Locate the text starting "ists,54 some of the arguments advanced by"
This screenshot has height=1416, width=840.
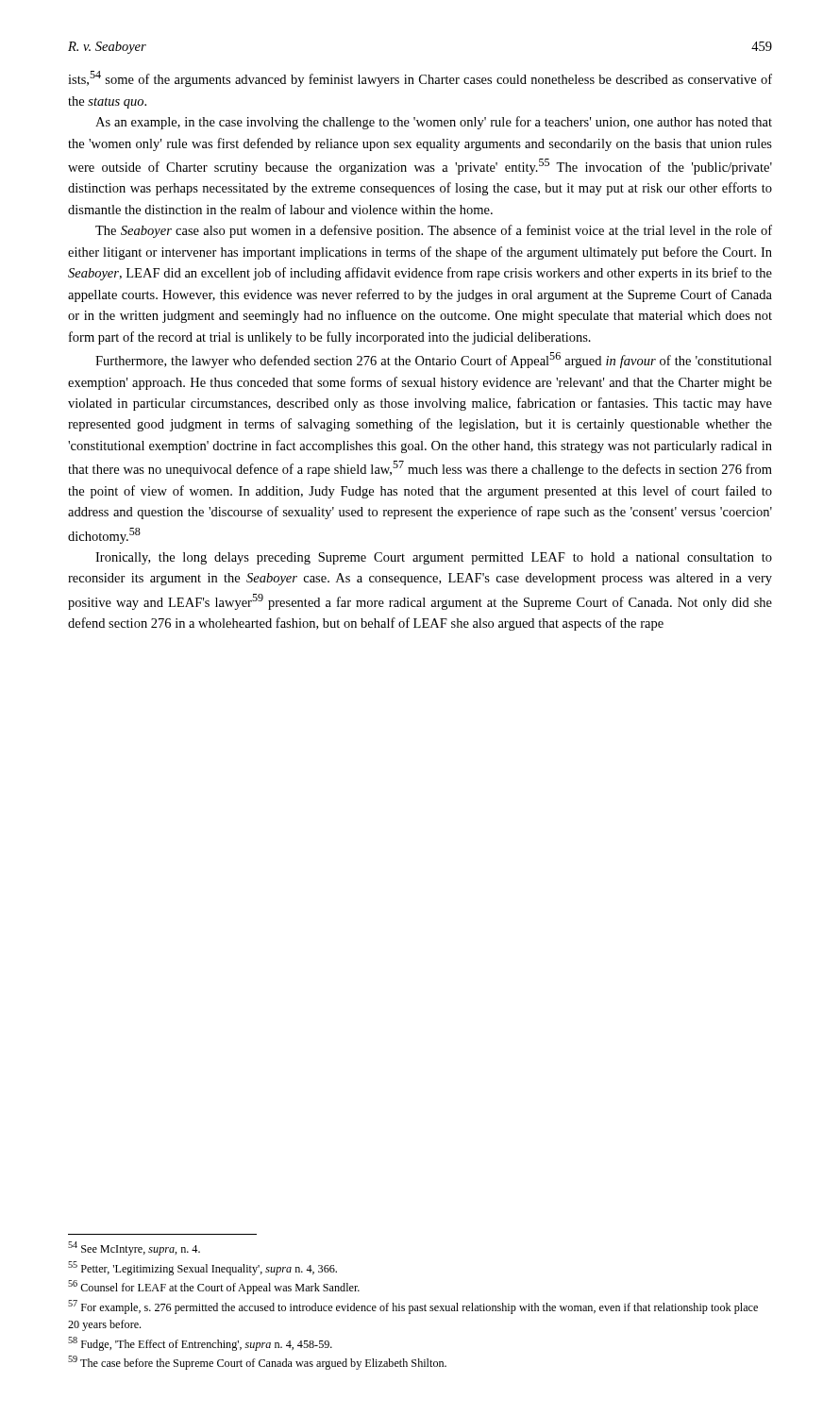tap(420, 89)
